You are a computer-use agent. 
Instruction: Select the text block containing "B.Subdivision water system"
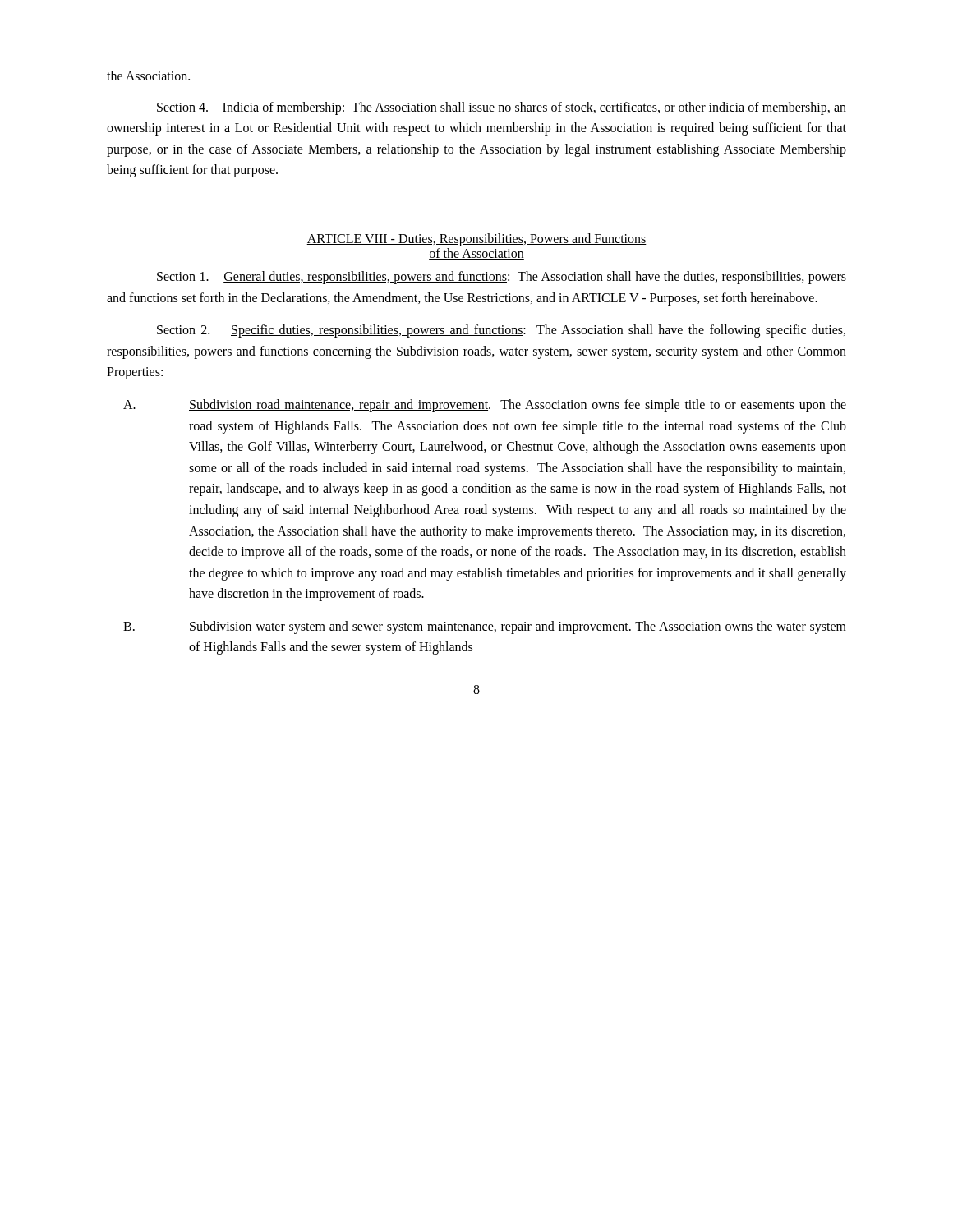click(485, 635)
